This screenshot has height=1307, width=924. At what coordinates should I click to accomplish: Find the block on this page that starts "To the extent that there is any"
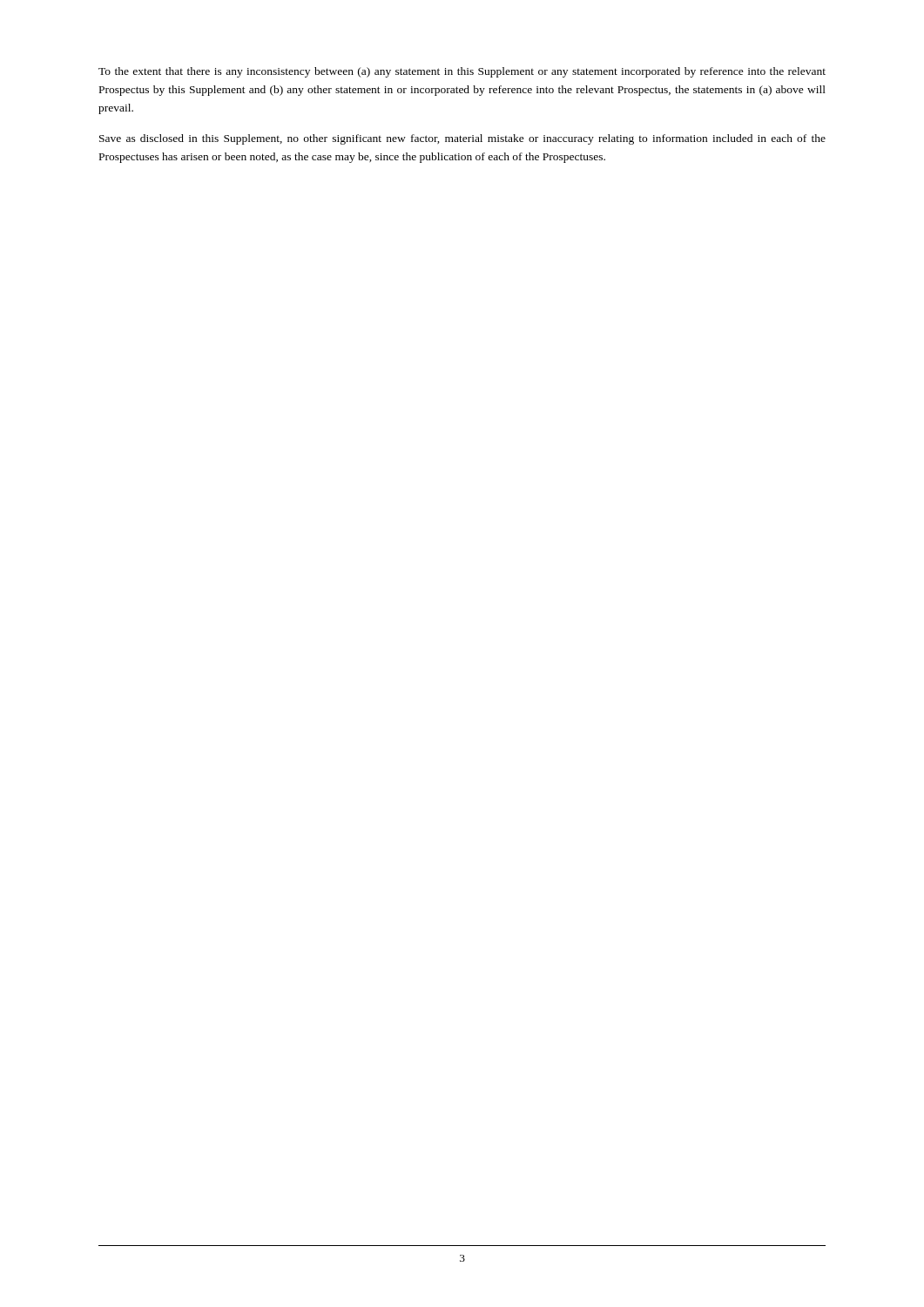pos(462,89)
